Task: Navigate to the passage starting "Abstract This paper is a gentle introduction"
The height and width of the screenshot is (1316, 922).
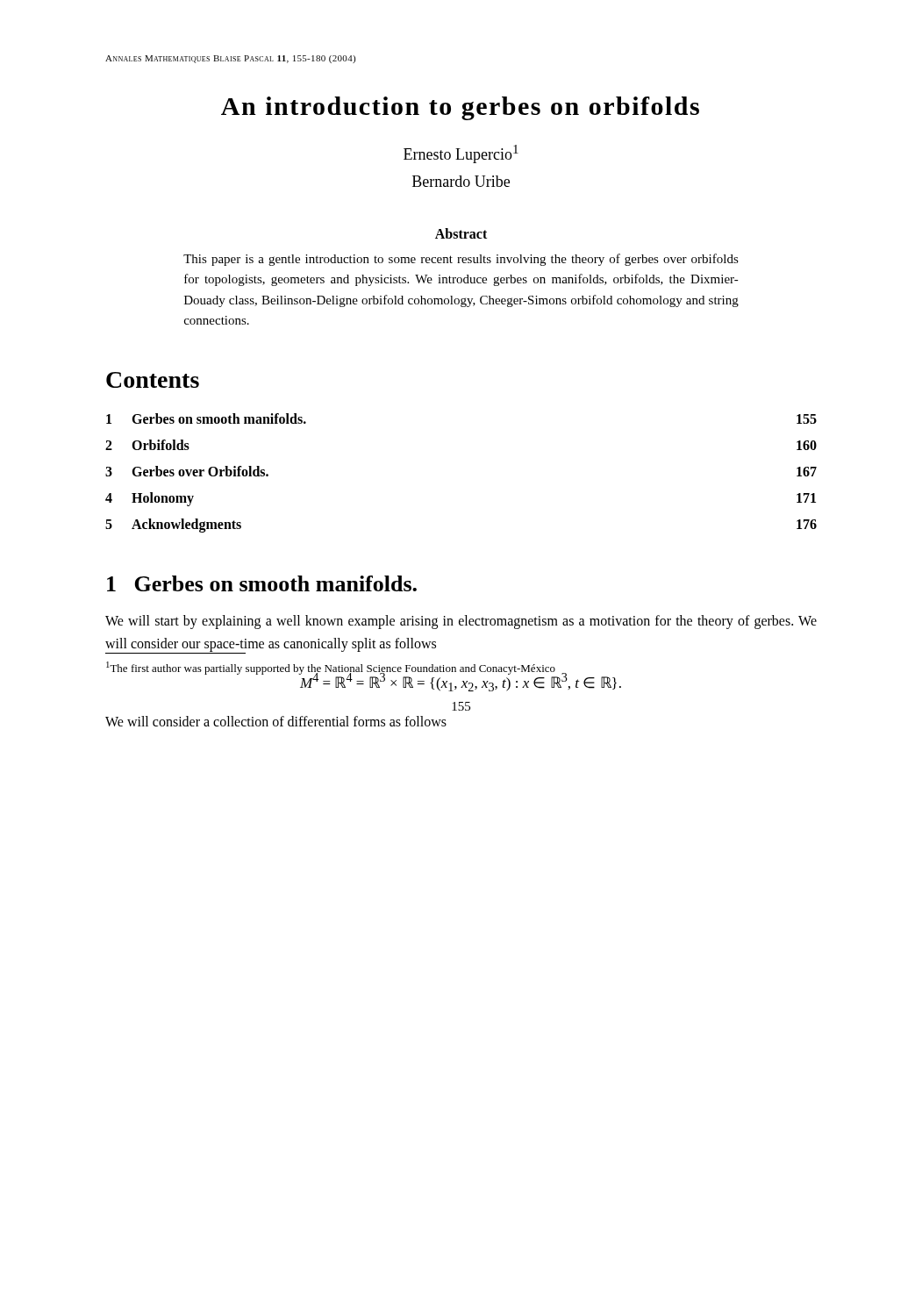Action: tap(461, 279)
